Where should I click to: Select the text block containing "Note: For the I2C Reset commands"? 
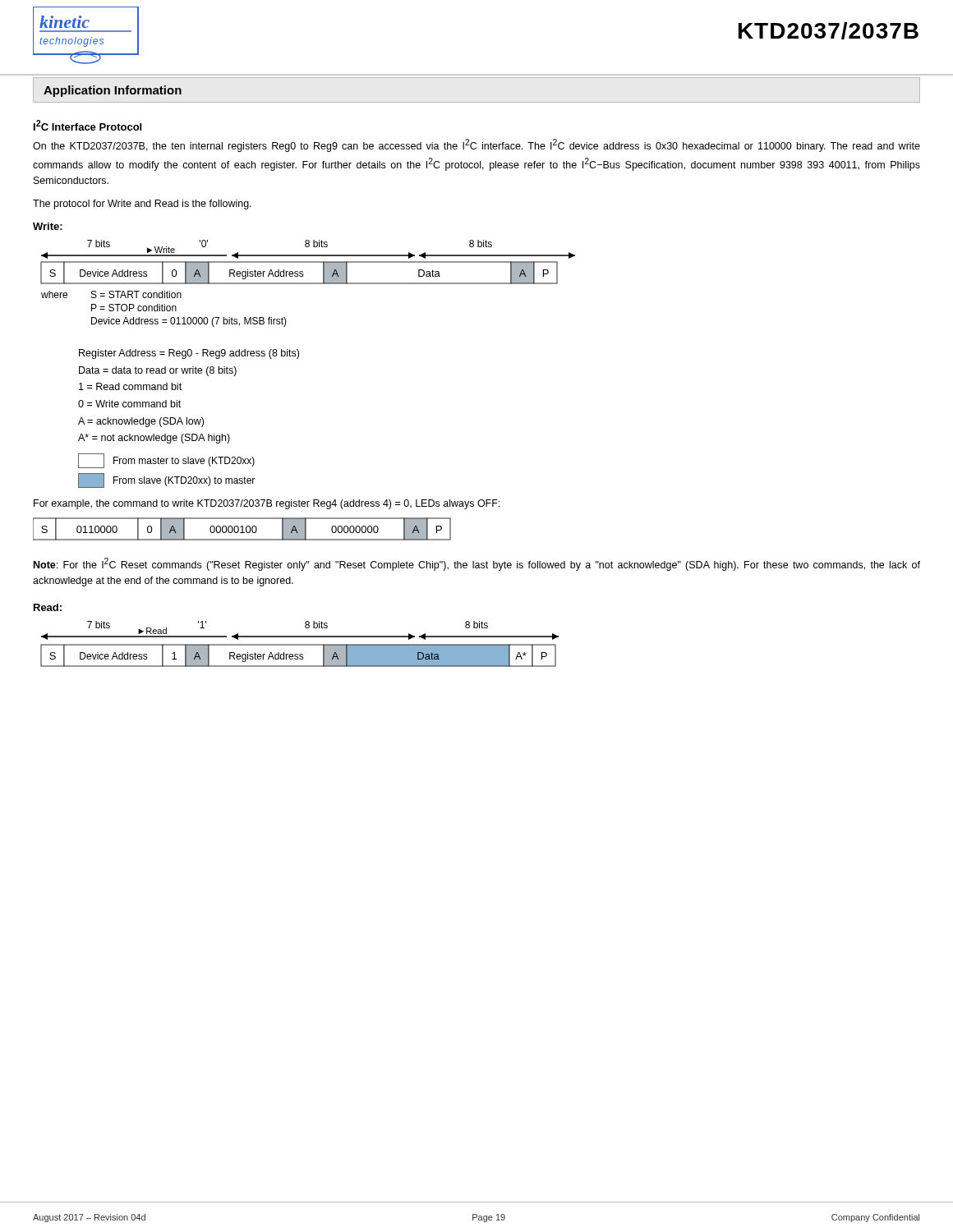click(476, 572)
